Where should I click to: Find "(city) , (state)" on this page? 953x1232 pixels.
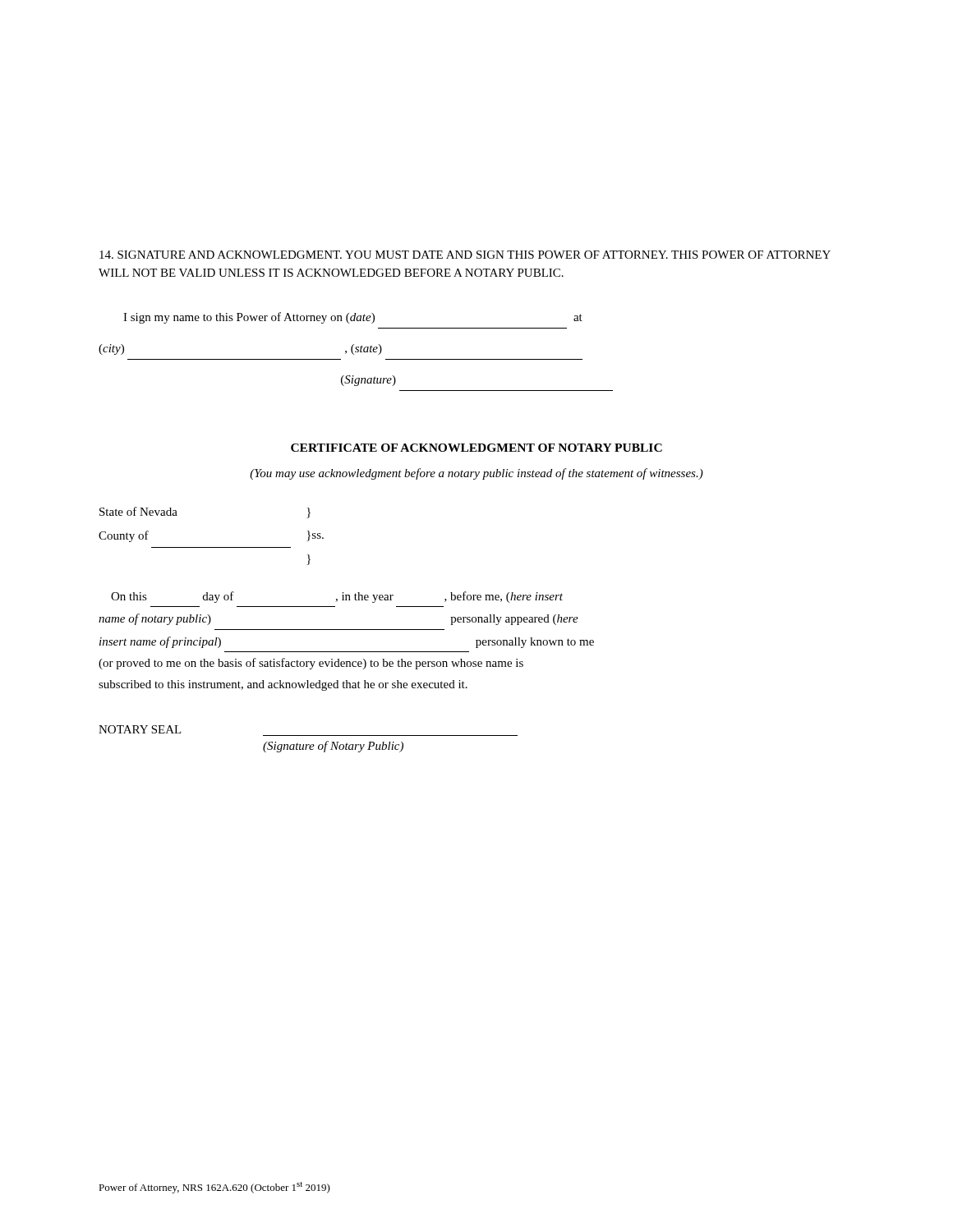[x=340, y=348]
